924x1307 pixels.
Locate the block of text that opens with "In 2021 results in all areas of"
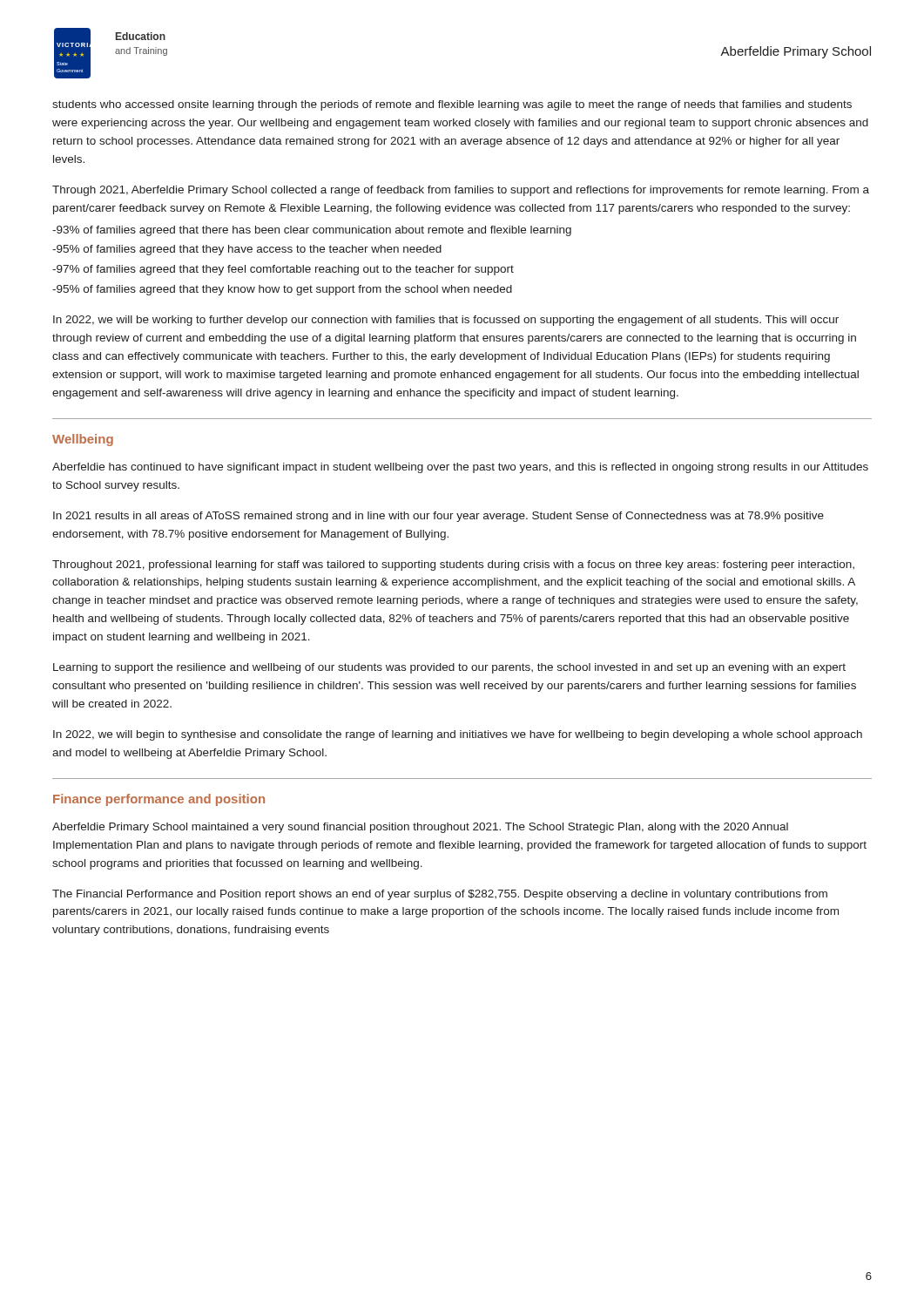click(438, 524)
